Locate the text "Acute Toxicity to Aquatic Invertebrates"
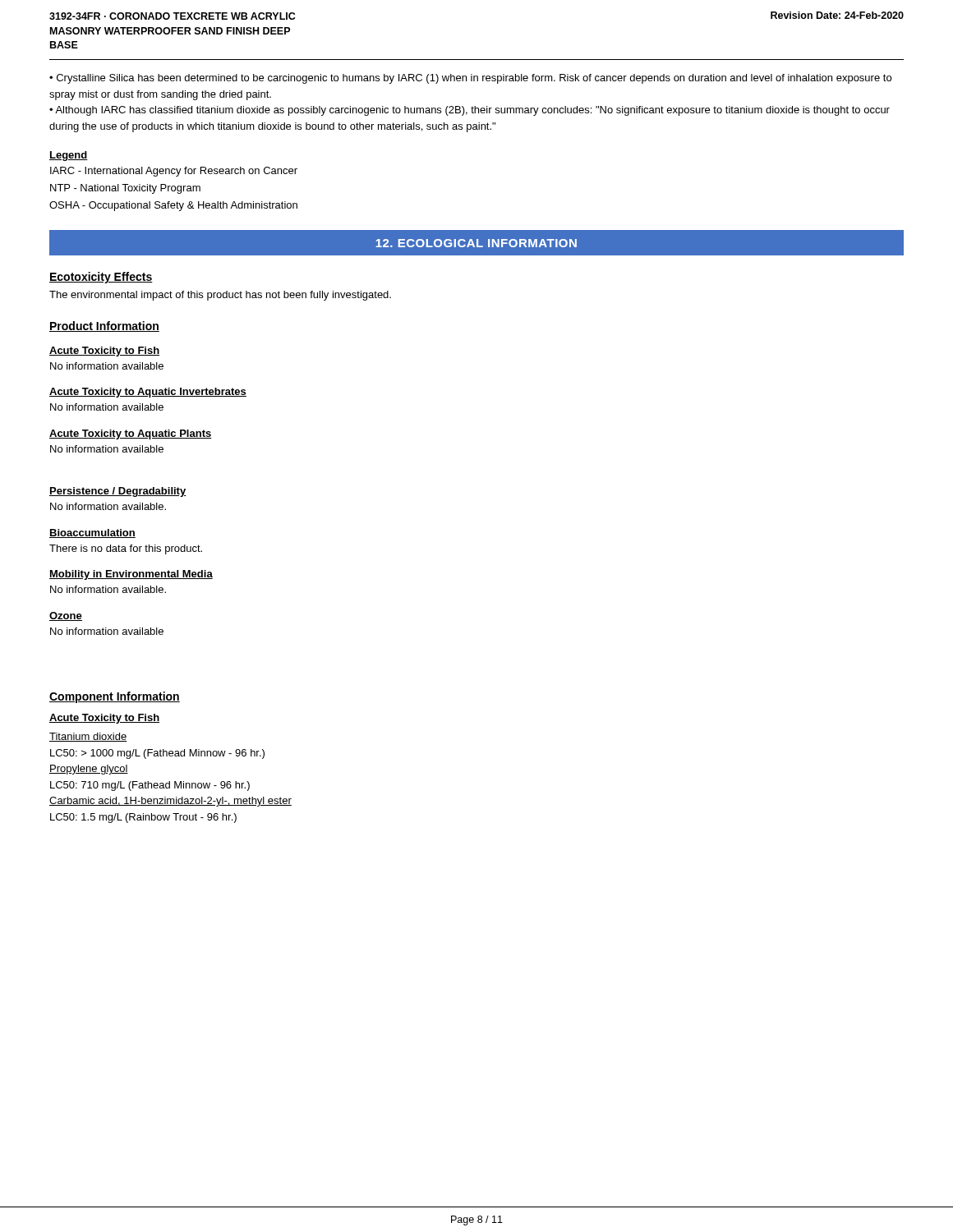The width and height of the screenshot is (953, 1232). (148, 392)
